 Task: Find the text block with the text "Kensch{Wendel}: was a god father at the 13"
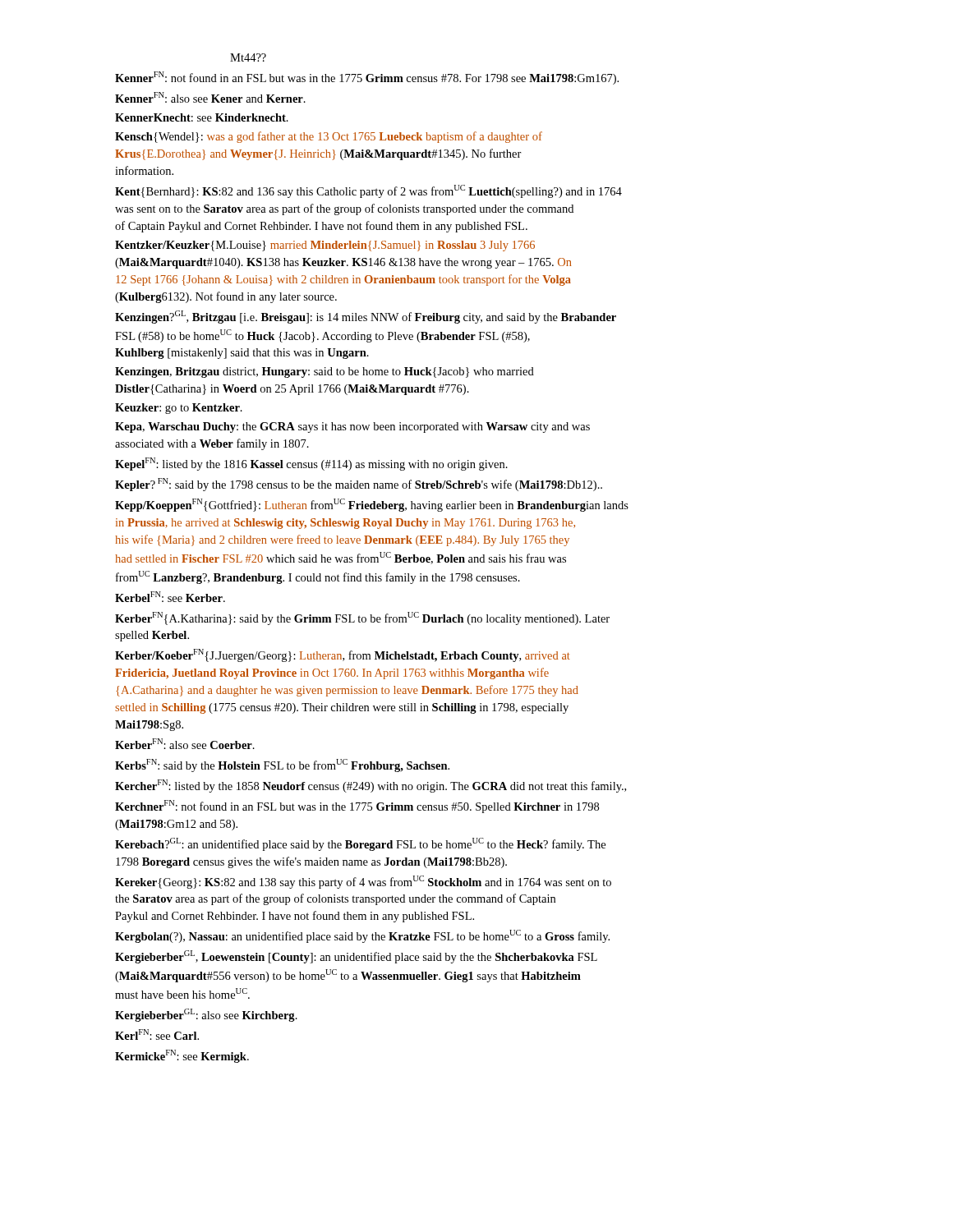[x=497, y=154]
